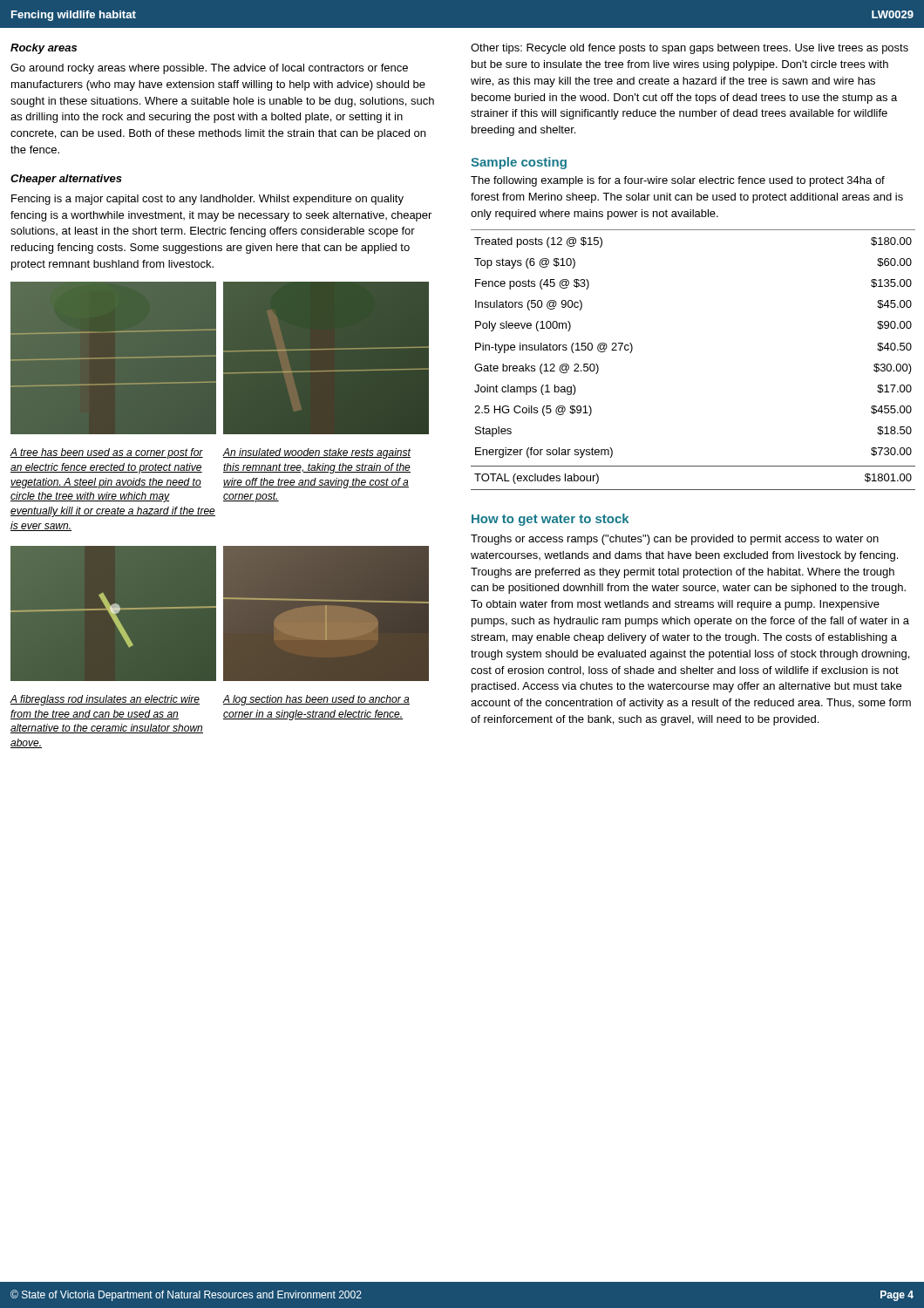The image size is (924, 1308).
Task: Locate the text block that reads "Troughs or access ramps ("chutes") can be provided"
Action: tap(693, 629)
